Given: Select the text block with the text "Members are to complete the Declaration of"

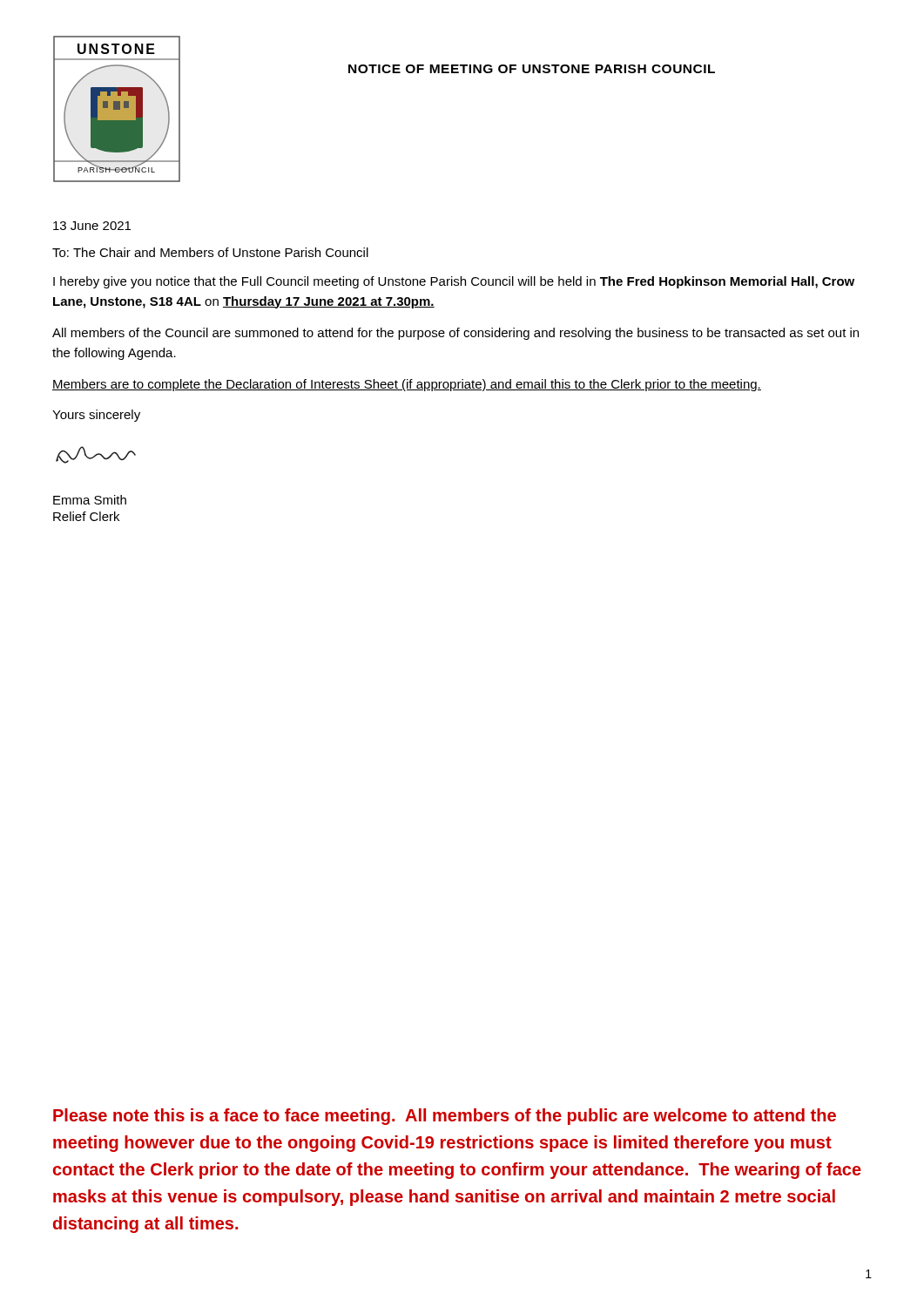Looking at the screenshot, I should 407,384.
